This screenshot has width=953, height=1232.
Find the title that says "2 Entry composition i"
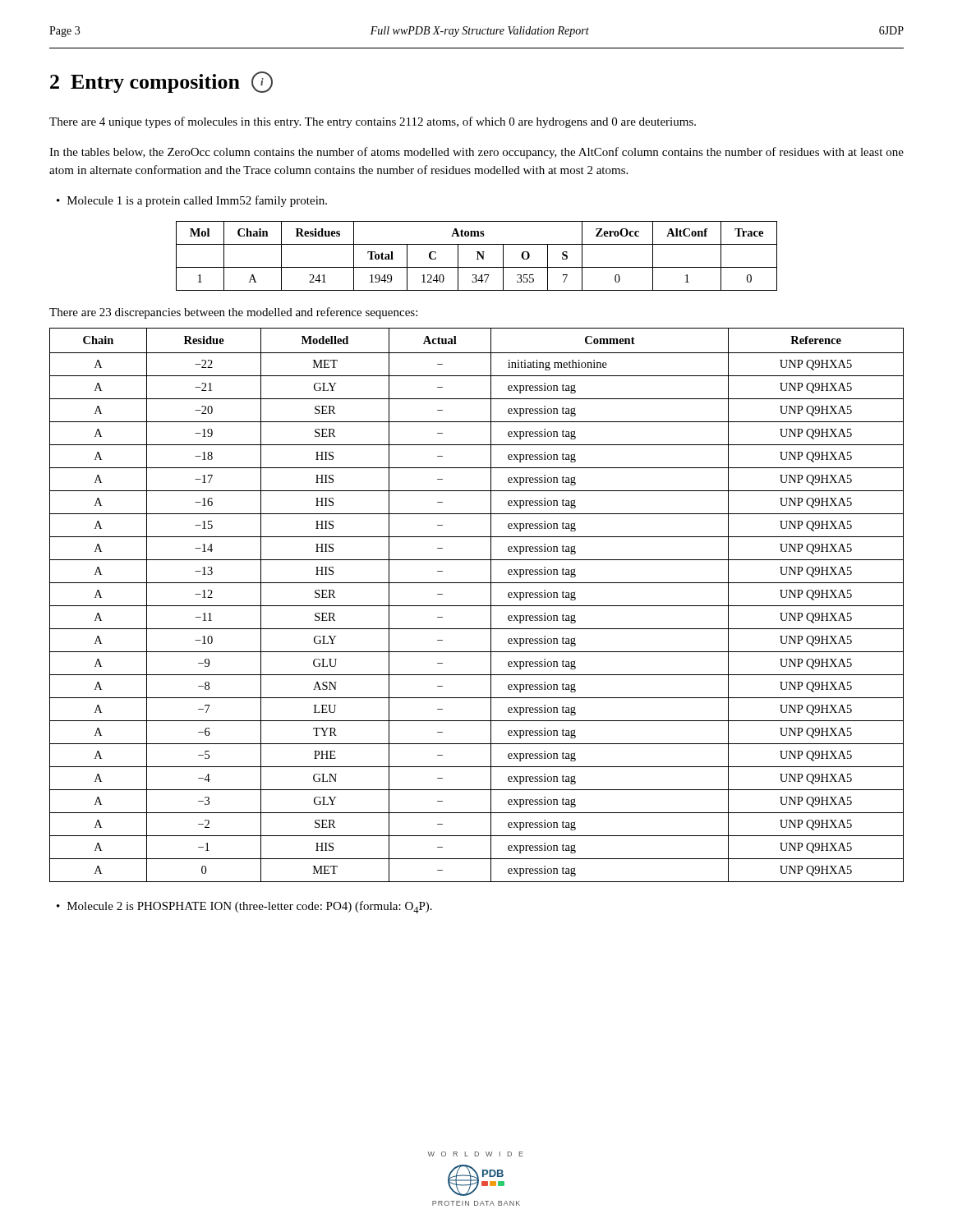point(161,82)
